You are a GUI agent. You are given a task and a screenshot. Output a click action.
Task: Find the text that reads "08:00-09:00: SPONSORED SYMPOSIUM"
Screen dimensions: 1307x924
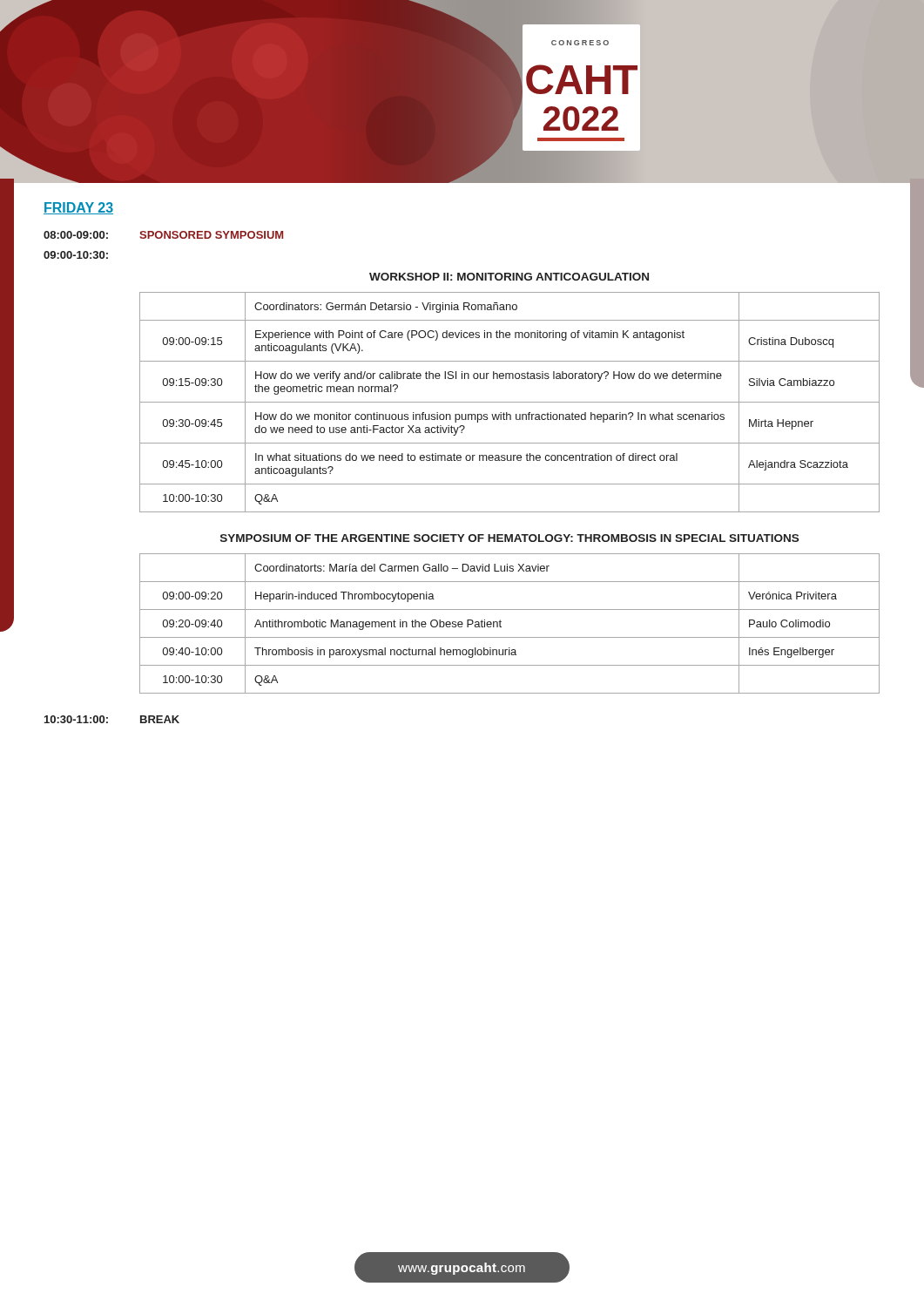pyautogui.click(x=164, y=235)
